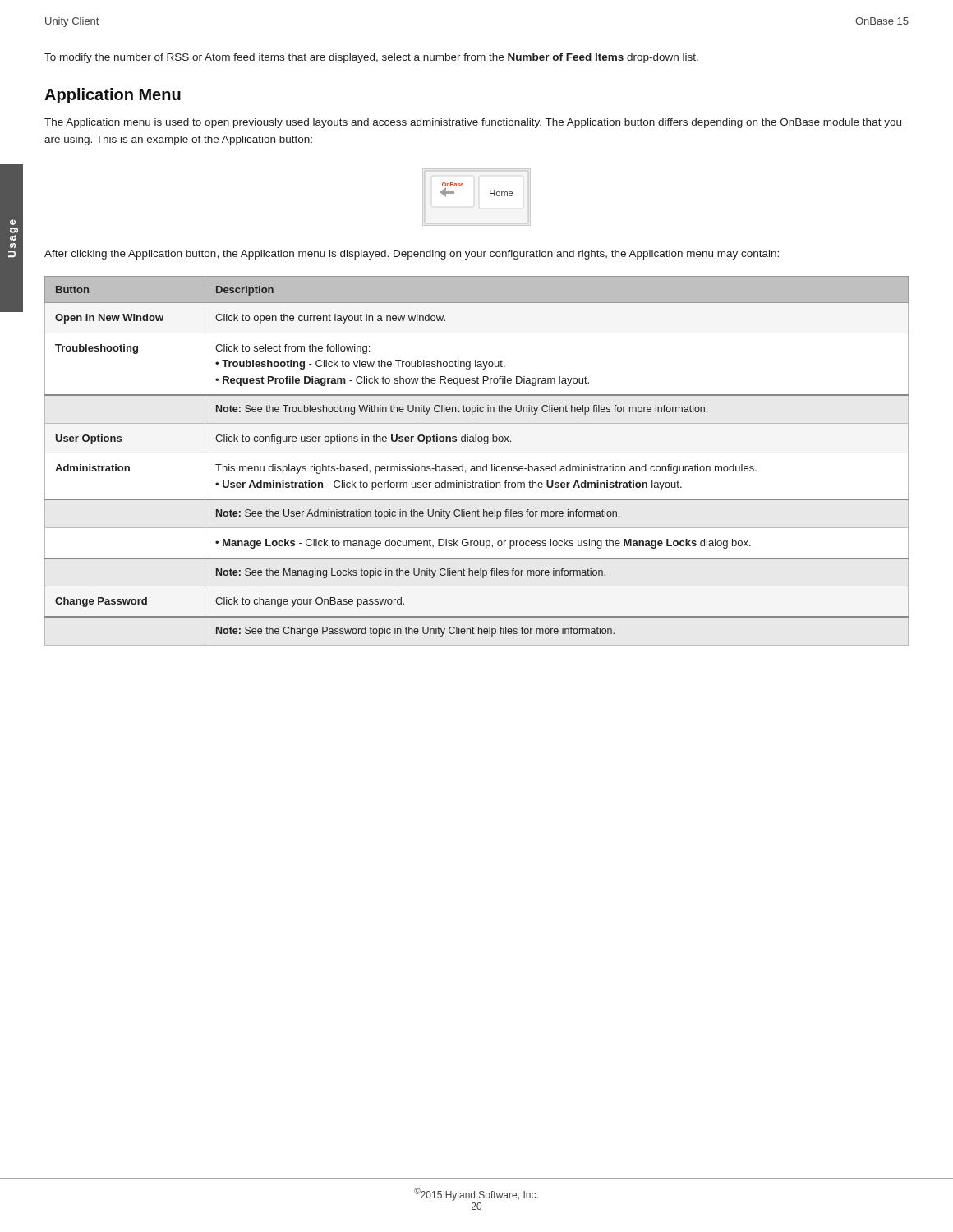Point to the block beginning "To modify the number"
The height and width of the screenshot is (1232, 953).
click(x=372, y=57)
